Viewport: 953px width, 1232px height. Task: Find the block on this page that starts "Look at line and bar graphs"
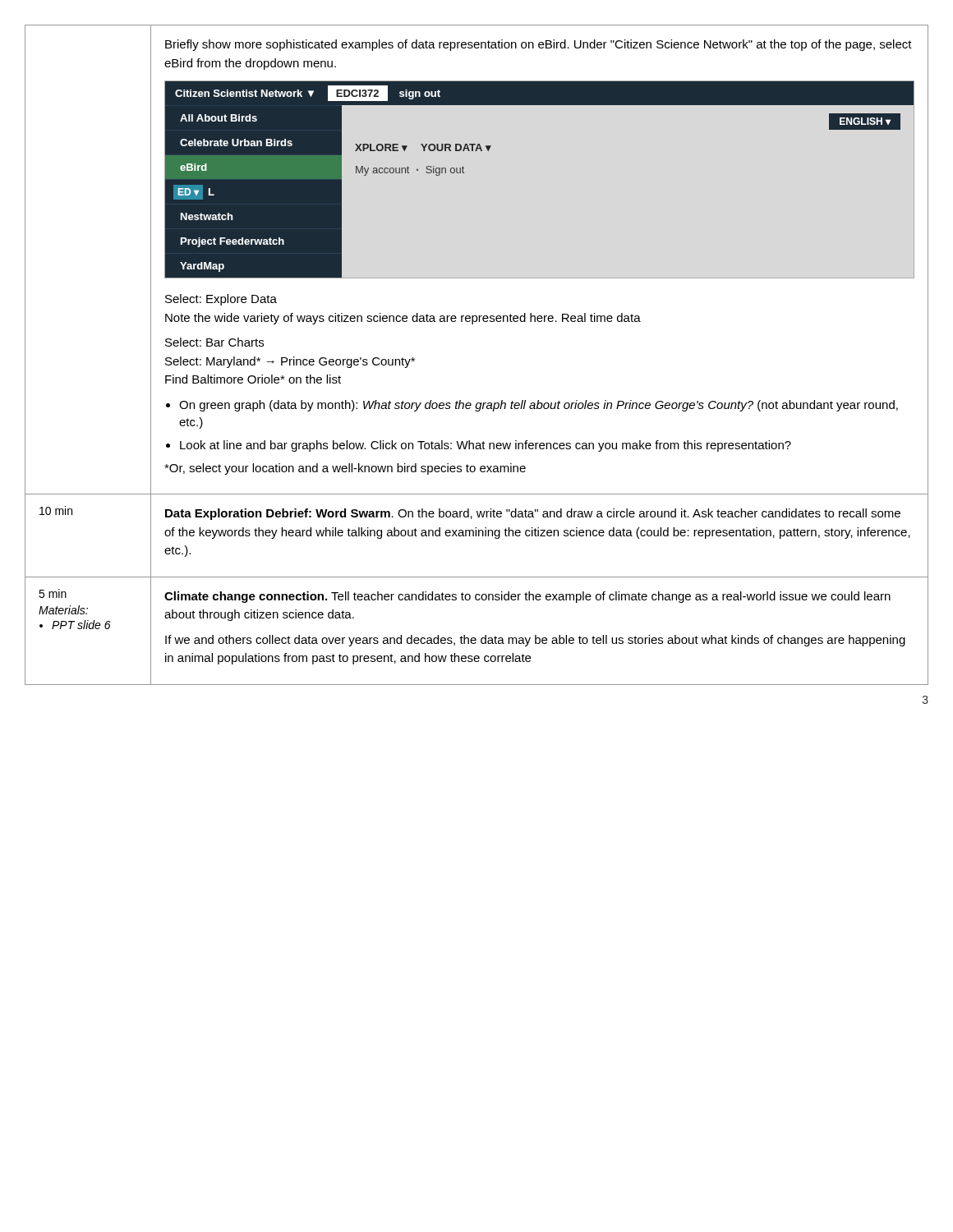(x=485, y=445)
